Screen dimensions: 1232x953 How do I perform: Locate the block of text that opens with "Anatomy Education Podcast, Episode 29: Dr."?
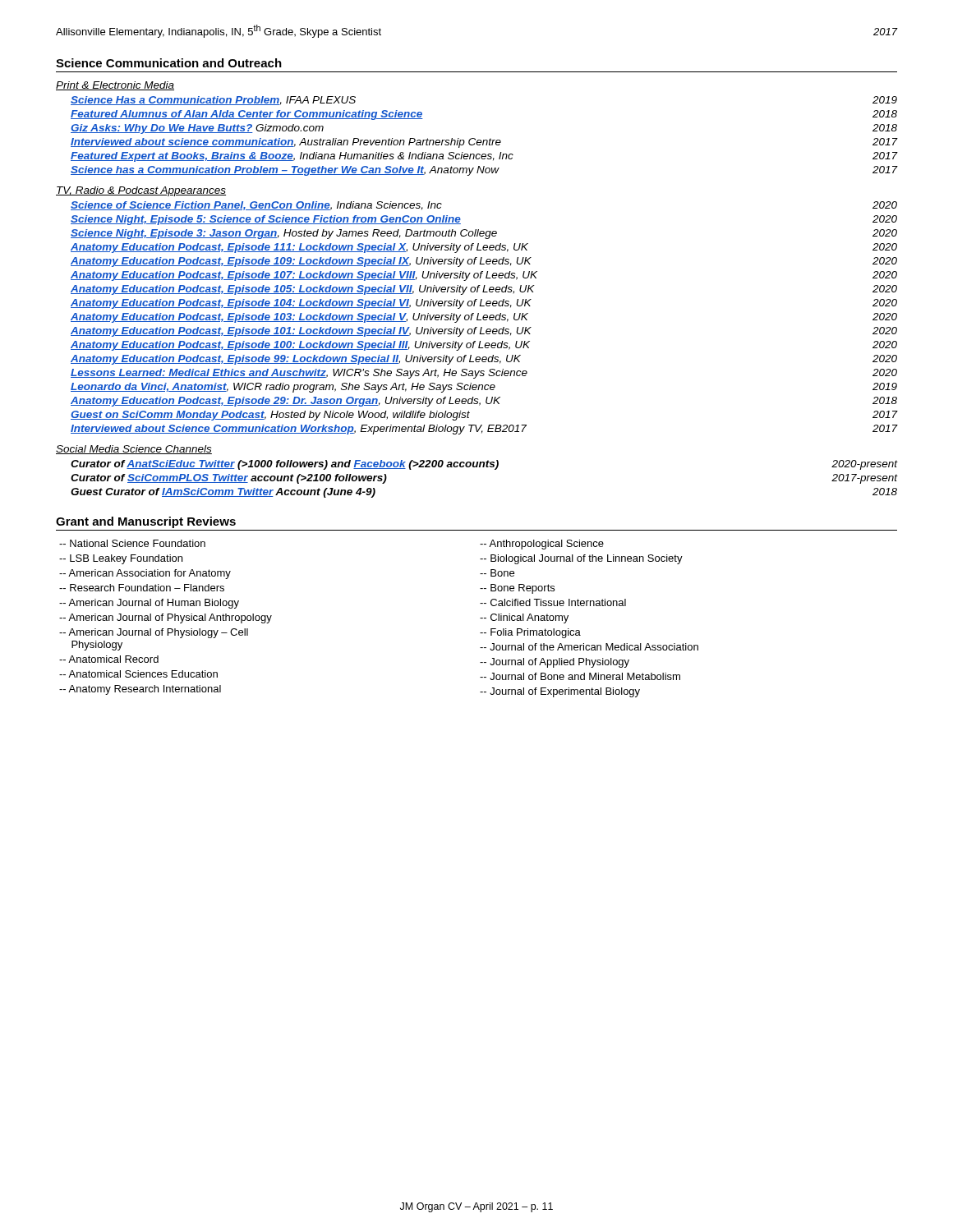484,401
